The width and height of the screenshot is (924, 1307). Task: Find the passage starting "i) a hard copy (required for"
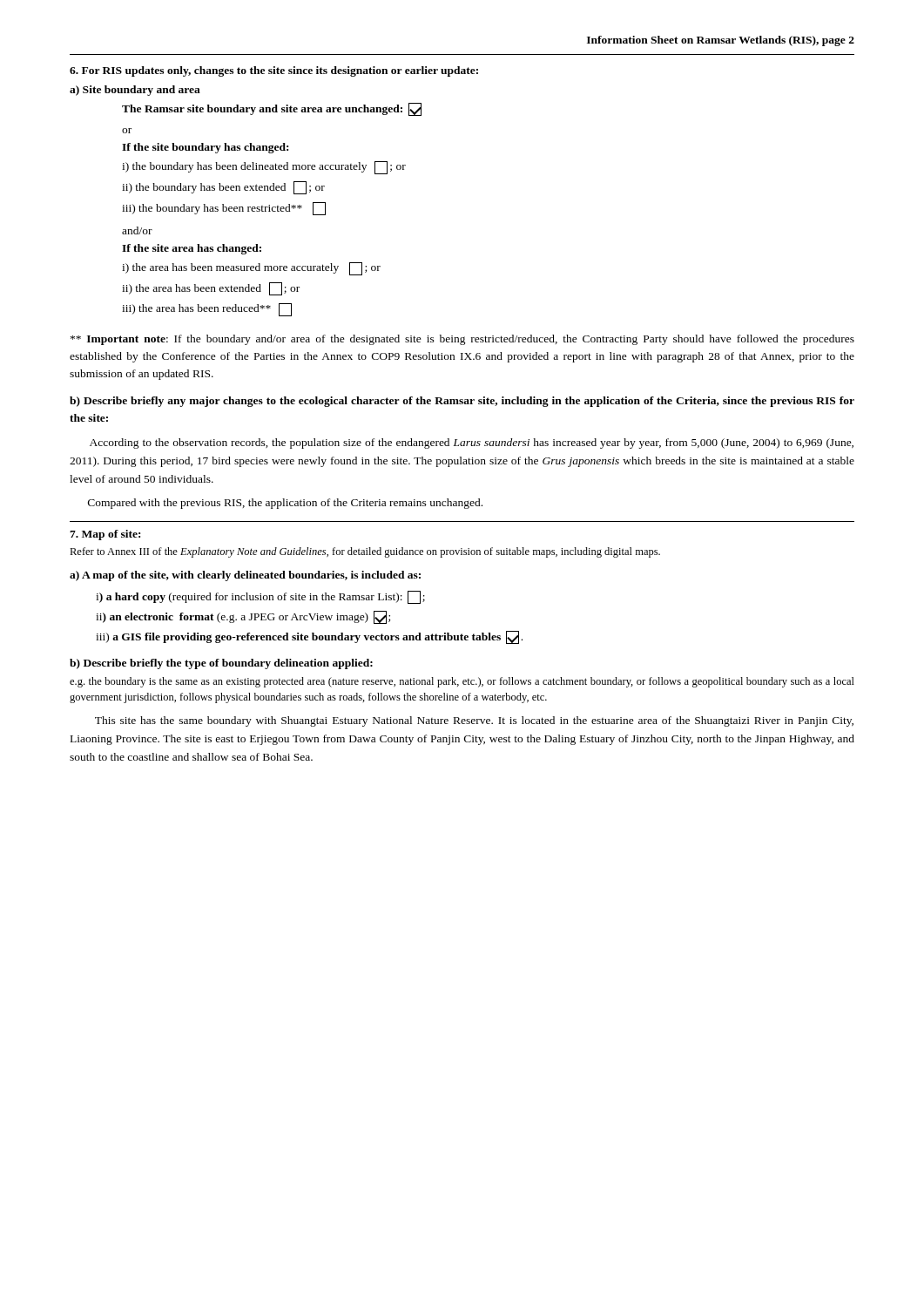pos(261,597)
